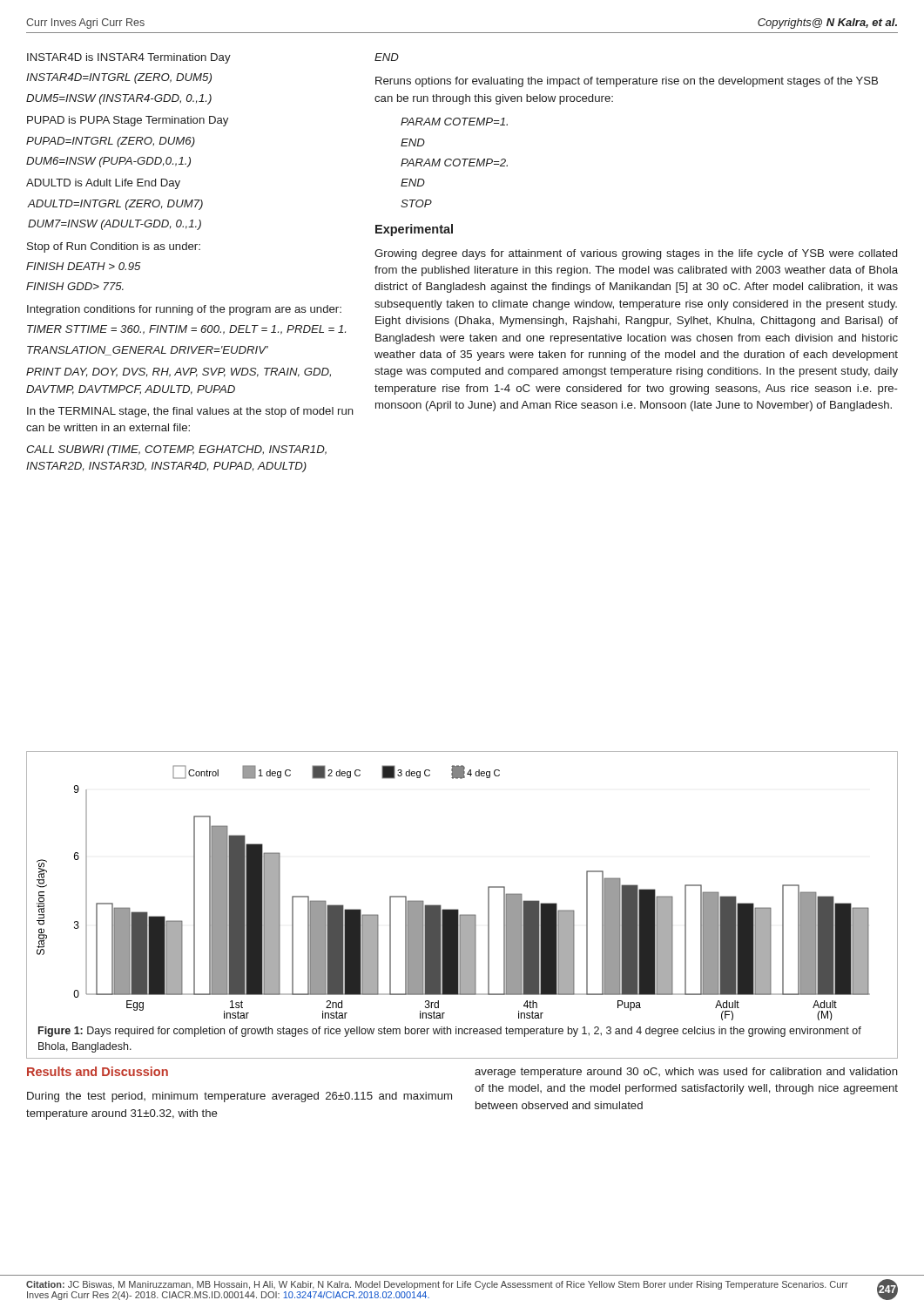Click where it says "ADULTD=INTGRL (ZERO, DUM7)"
The image size is (924, 1307).
[x=116, y=203]
